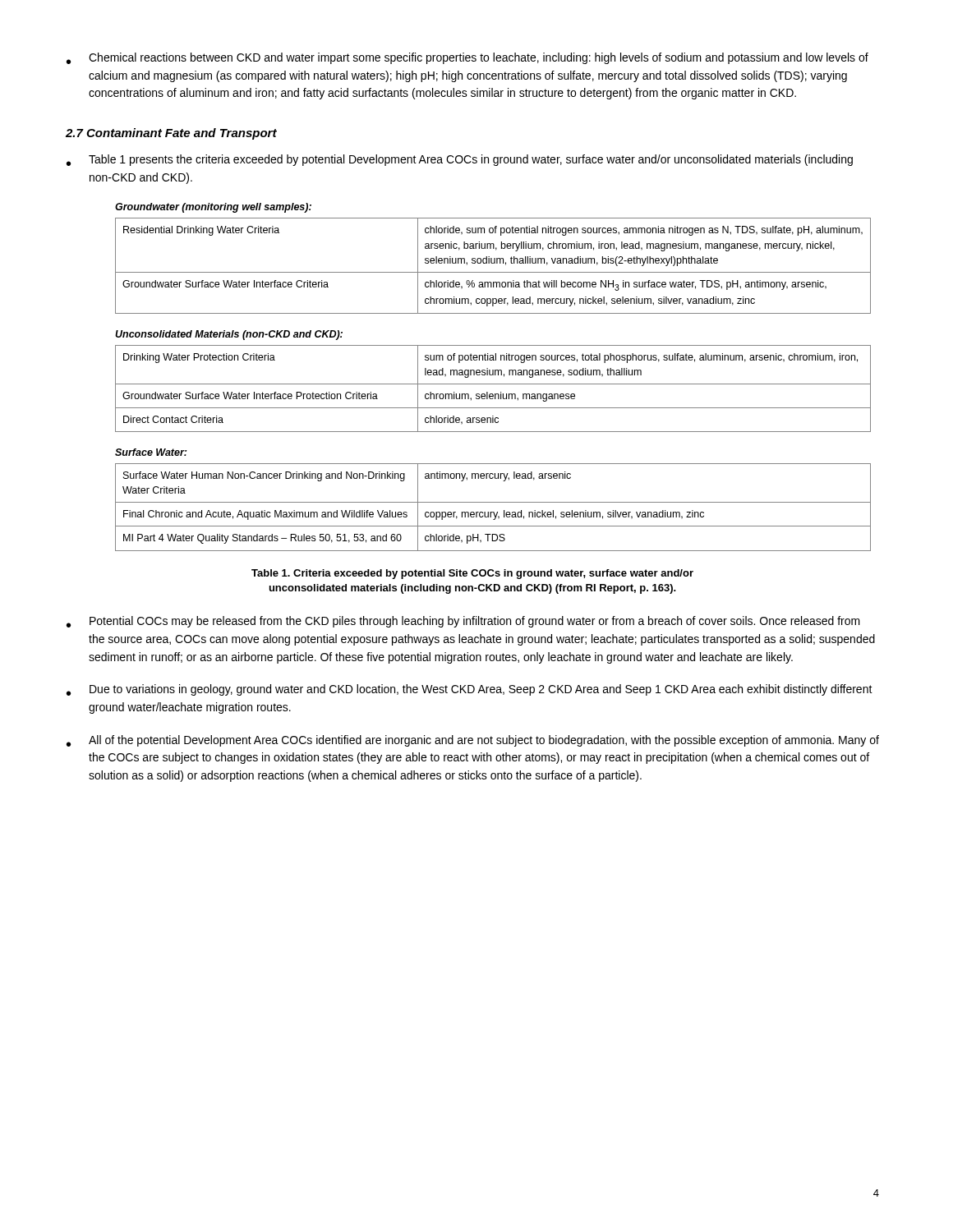Find the block on this page that starts "• Potential COCs may be"
953x1232 pixels.
[472, 640]
